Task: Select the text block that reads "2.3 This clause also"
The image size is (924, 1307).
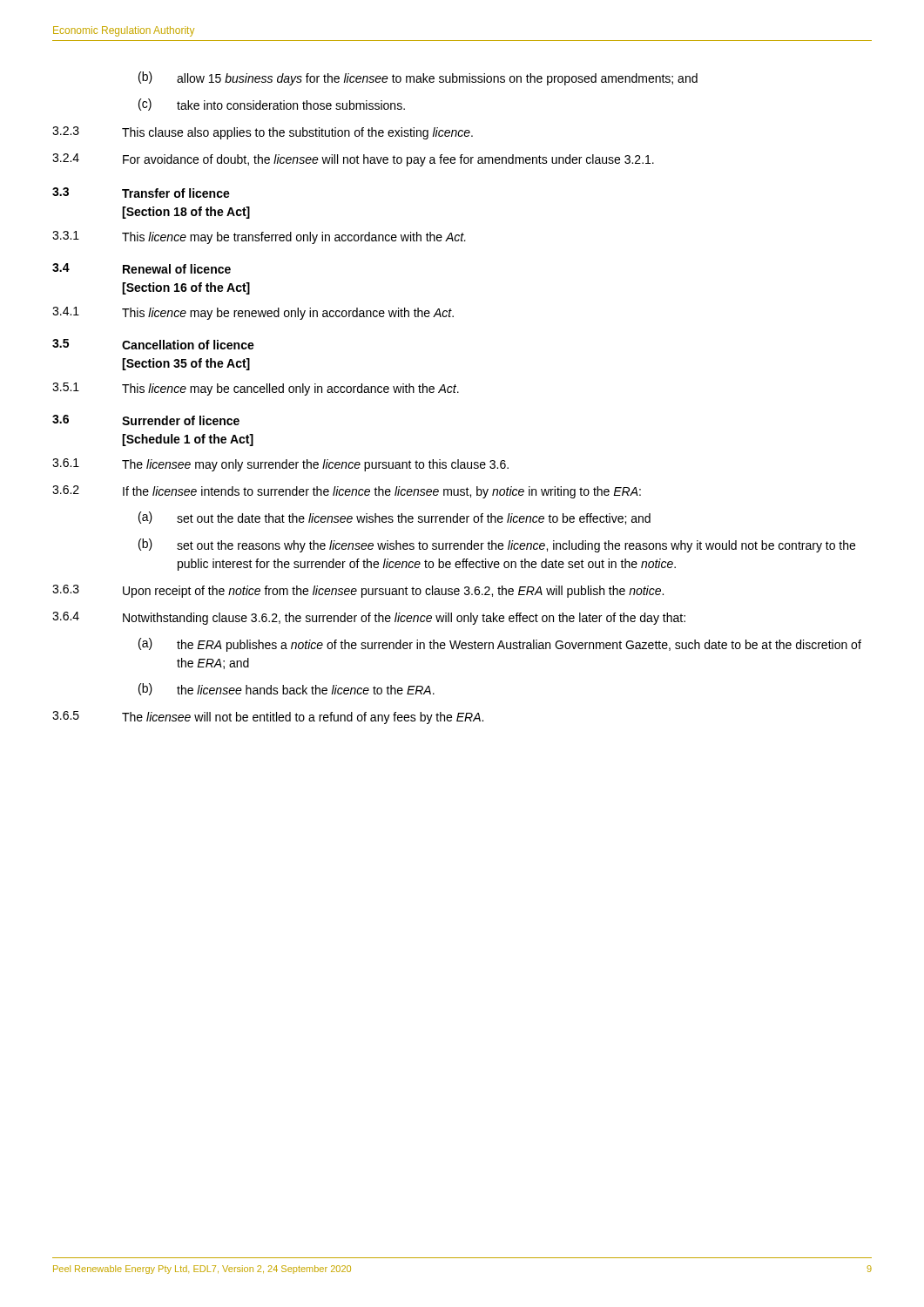Action: pyautogui.click(x=462, y=133)
